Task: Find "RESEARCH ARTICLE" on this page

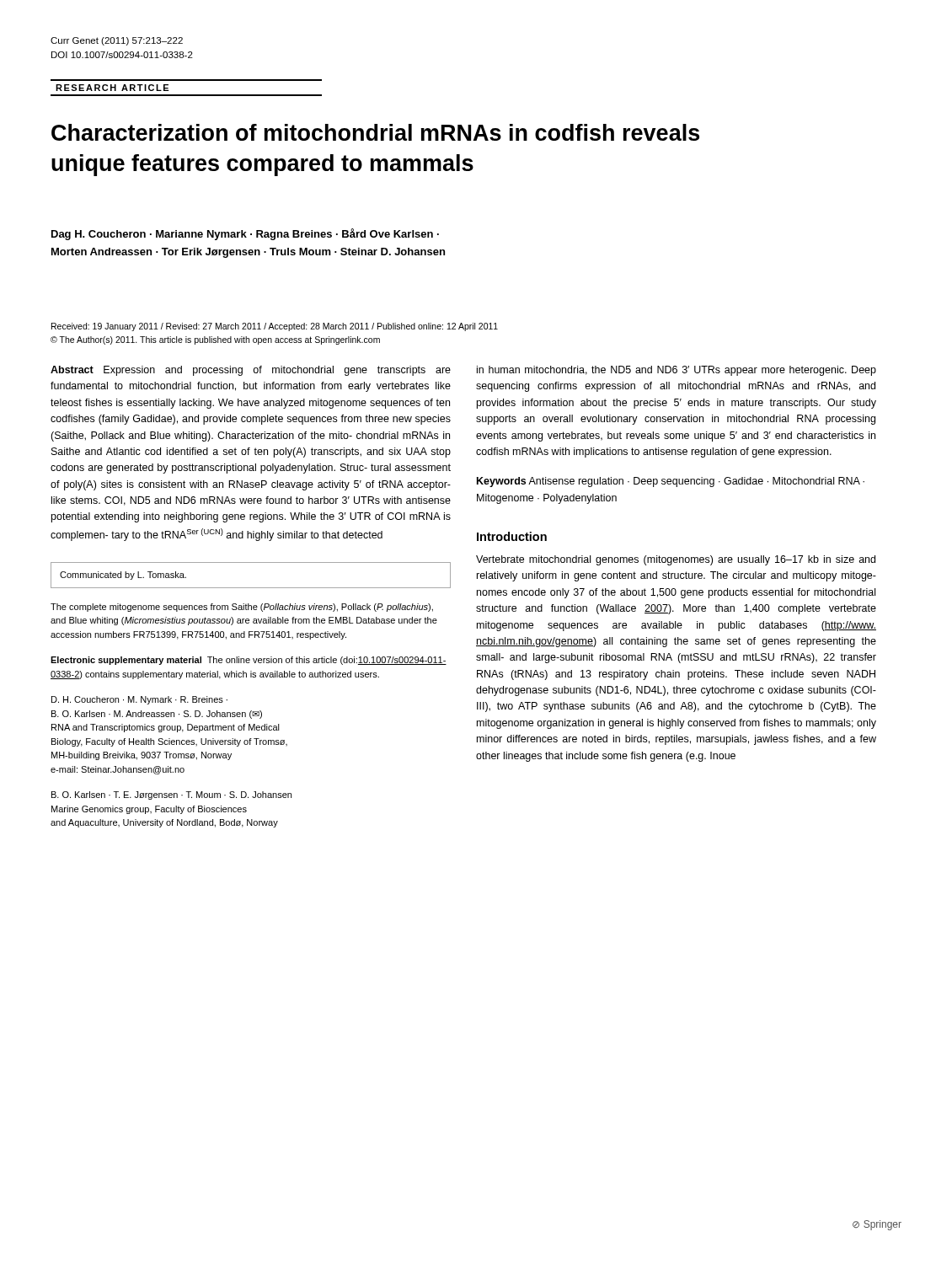Action: pos(113,88)
